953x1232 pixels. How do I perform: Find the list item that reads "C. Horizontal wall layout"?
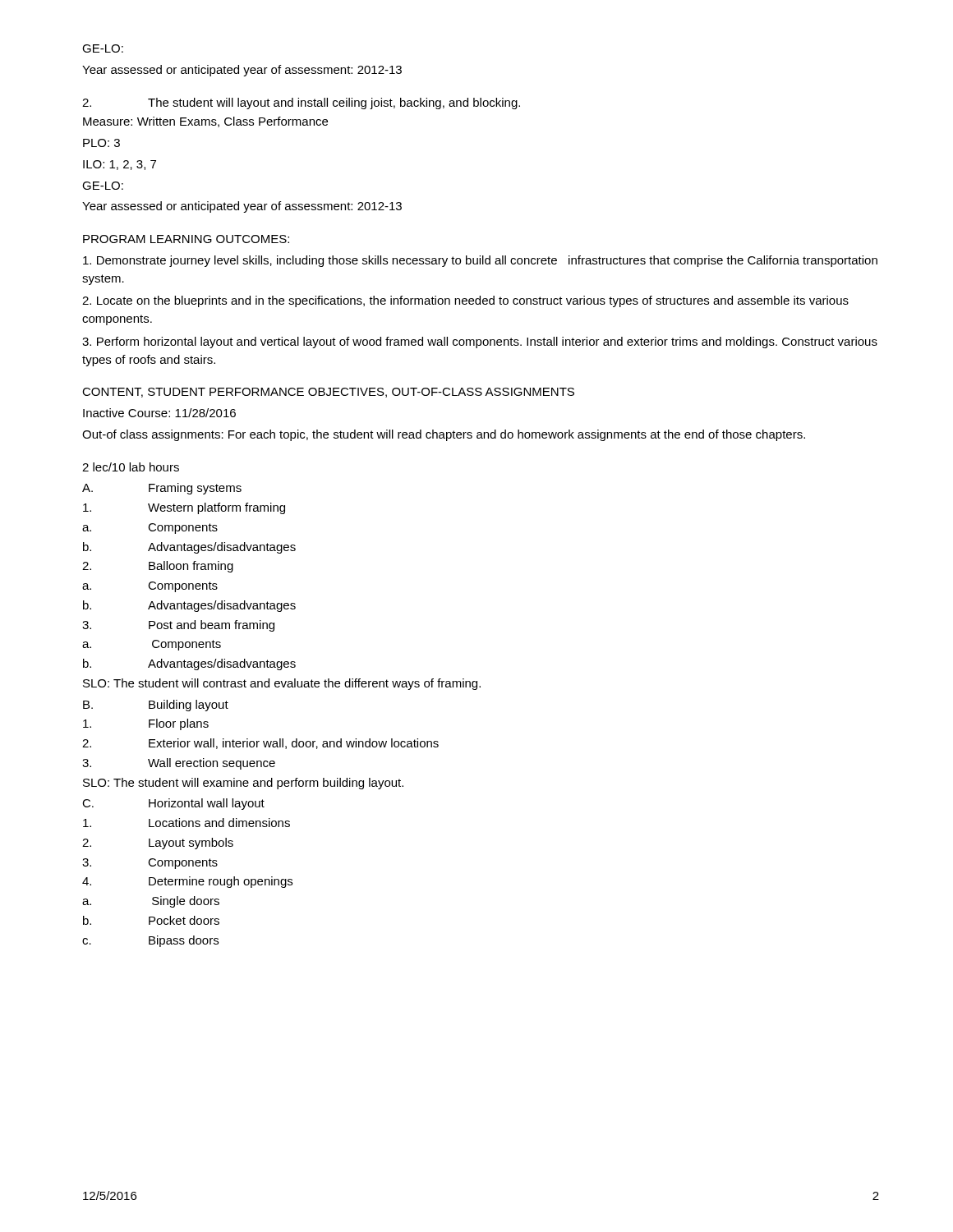point(173,804)
